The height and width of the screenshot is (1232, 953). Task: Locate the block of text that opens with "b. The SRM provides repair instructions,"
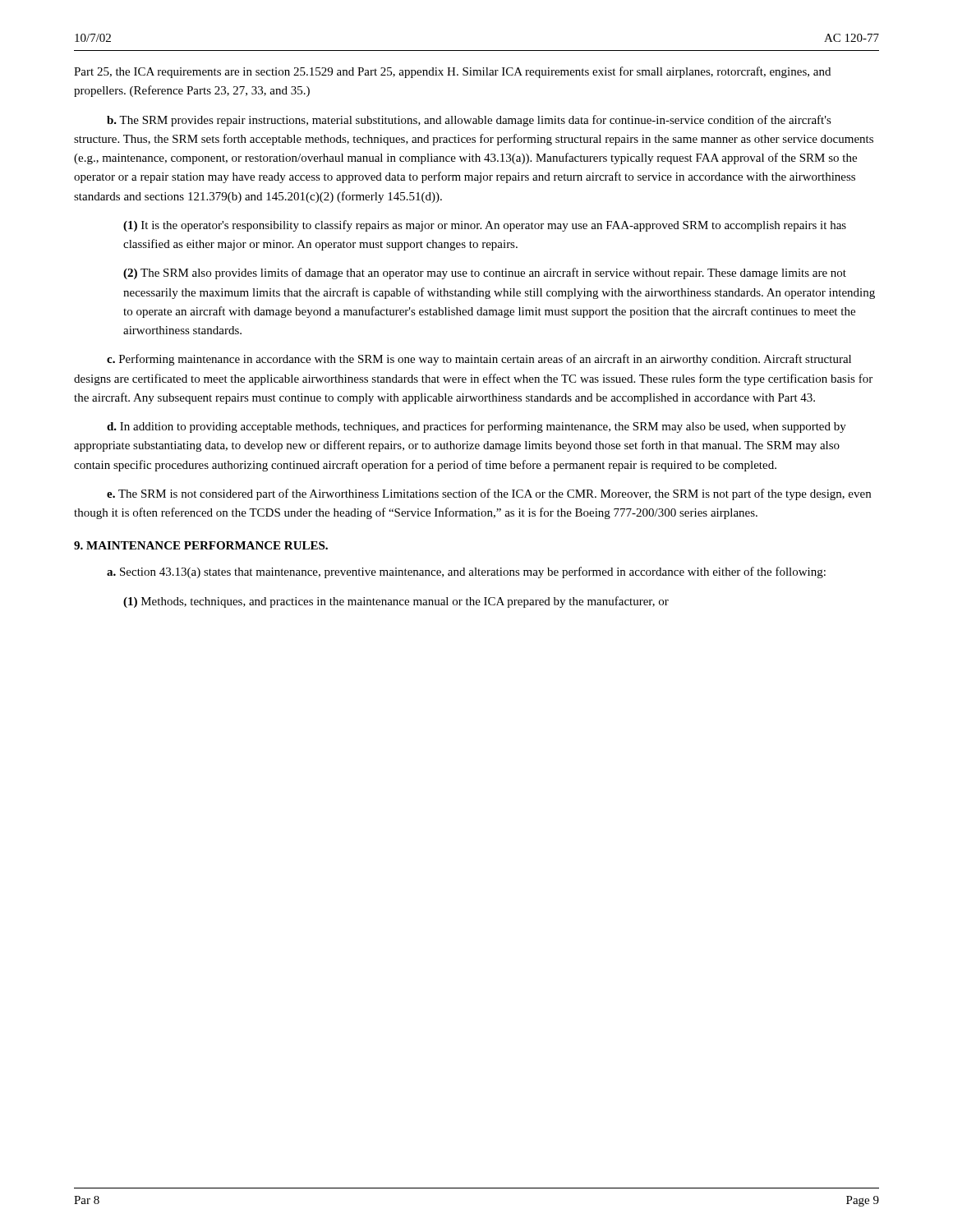click(474, 158)
